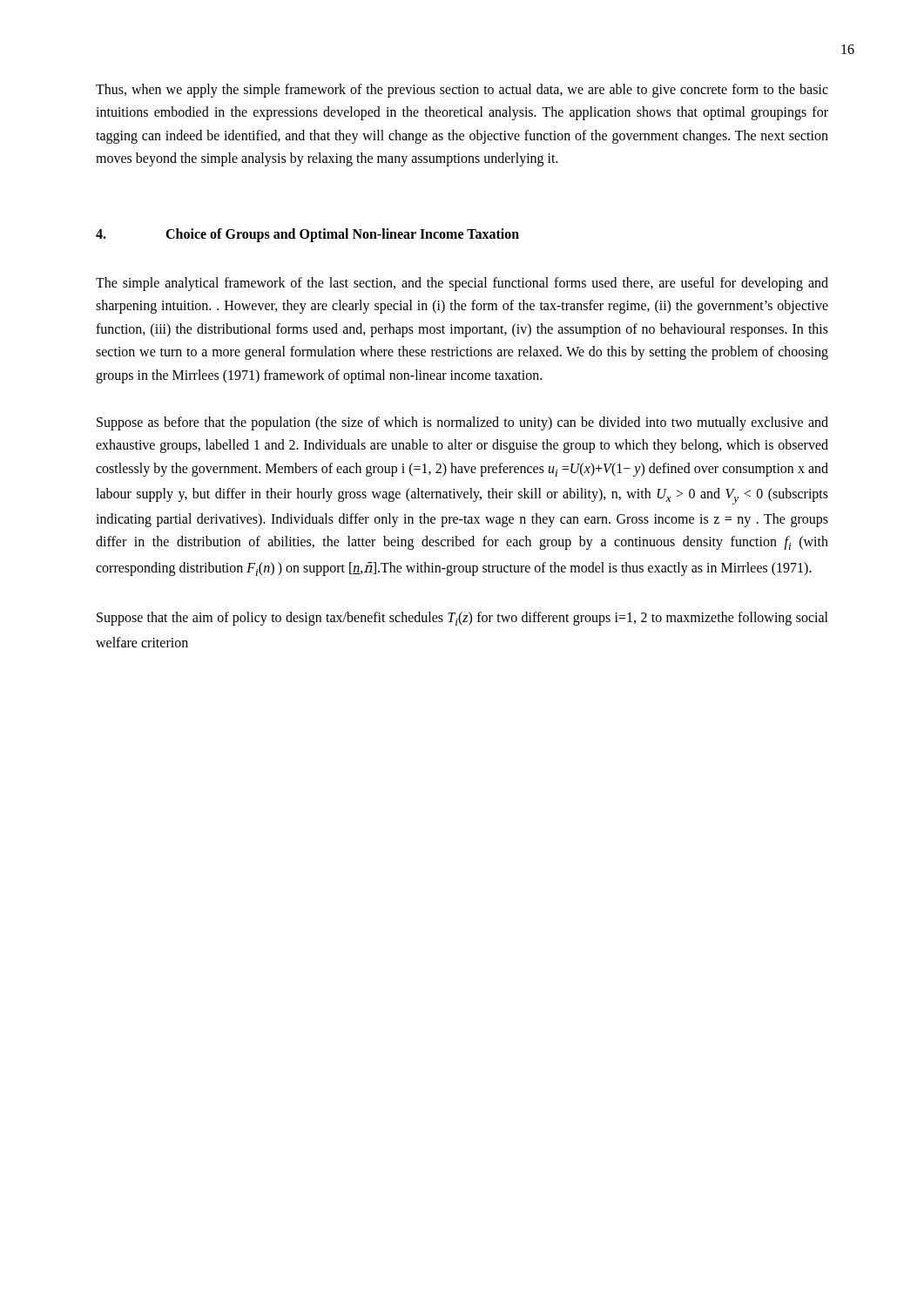Select the element starting "Suppose that the aim of policy to design"
Viewport: 924px width, 1307px height.
(462, 630)
